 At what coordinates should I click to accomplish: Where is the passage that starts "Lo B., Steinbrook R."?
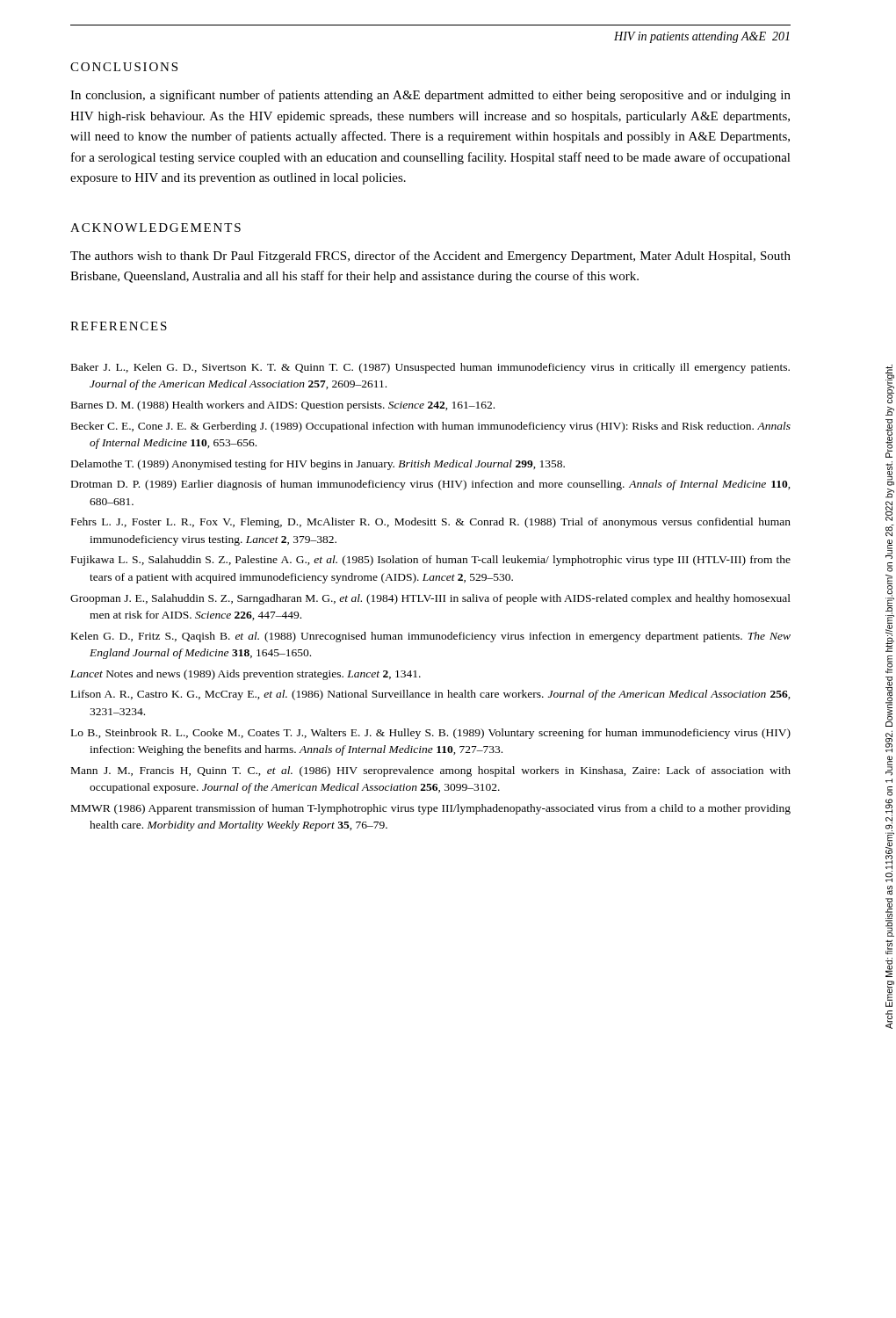coord(430,741)
